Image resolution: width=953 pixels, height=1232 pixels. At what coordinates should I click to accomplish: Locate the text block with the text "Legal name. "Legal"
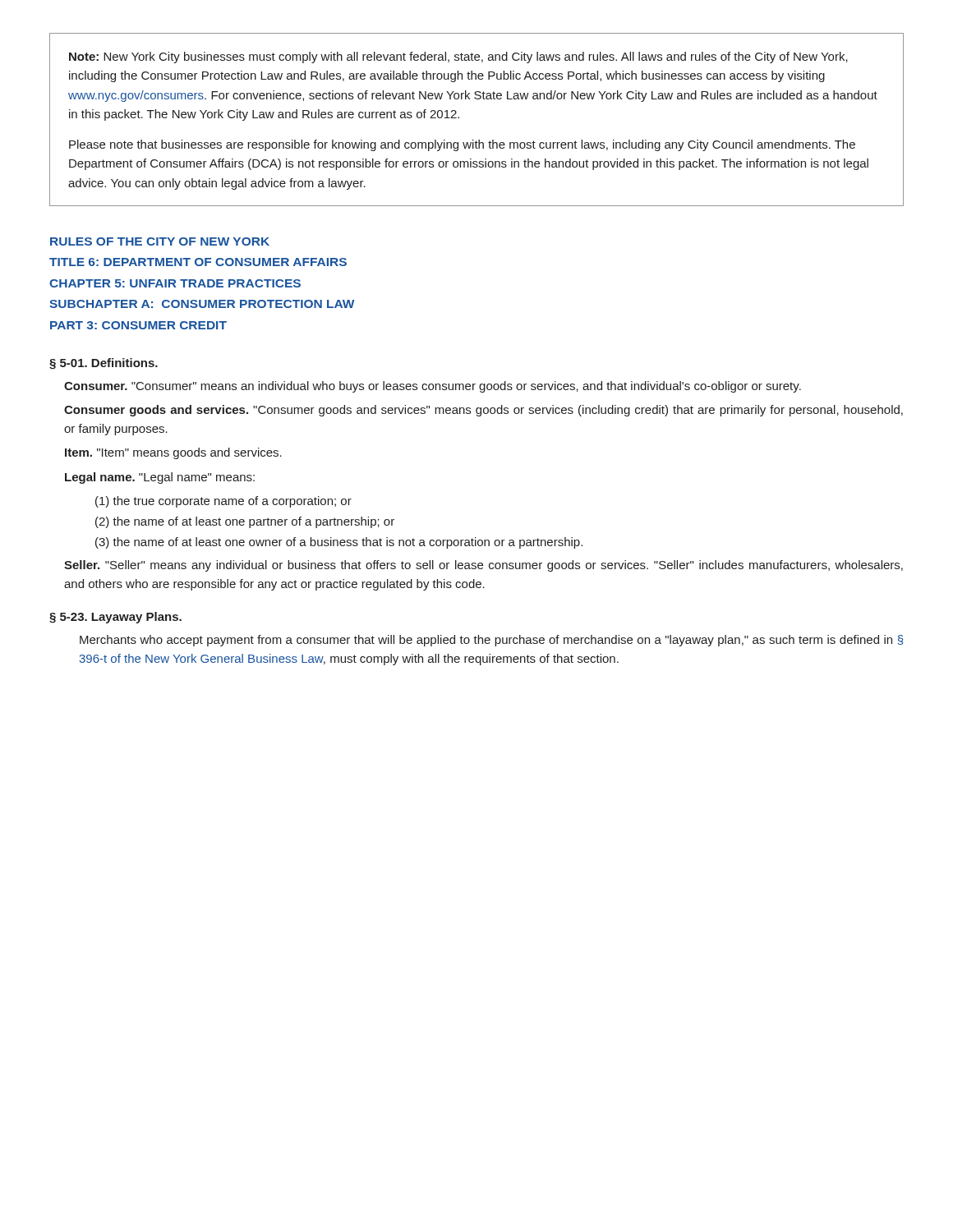tap(160, 476)
